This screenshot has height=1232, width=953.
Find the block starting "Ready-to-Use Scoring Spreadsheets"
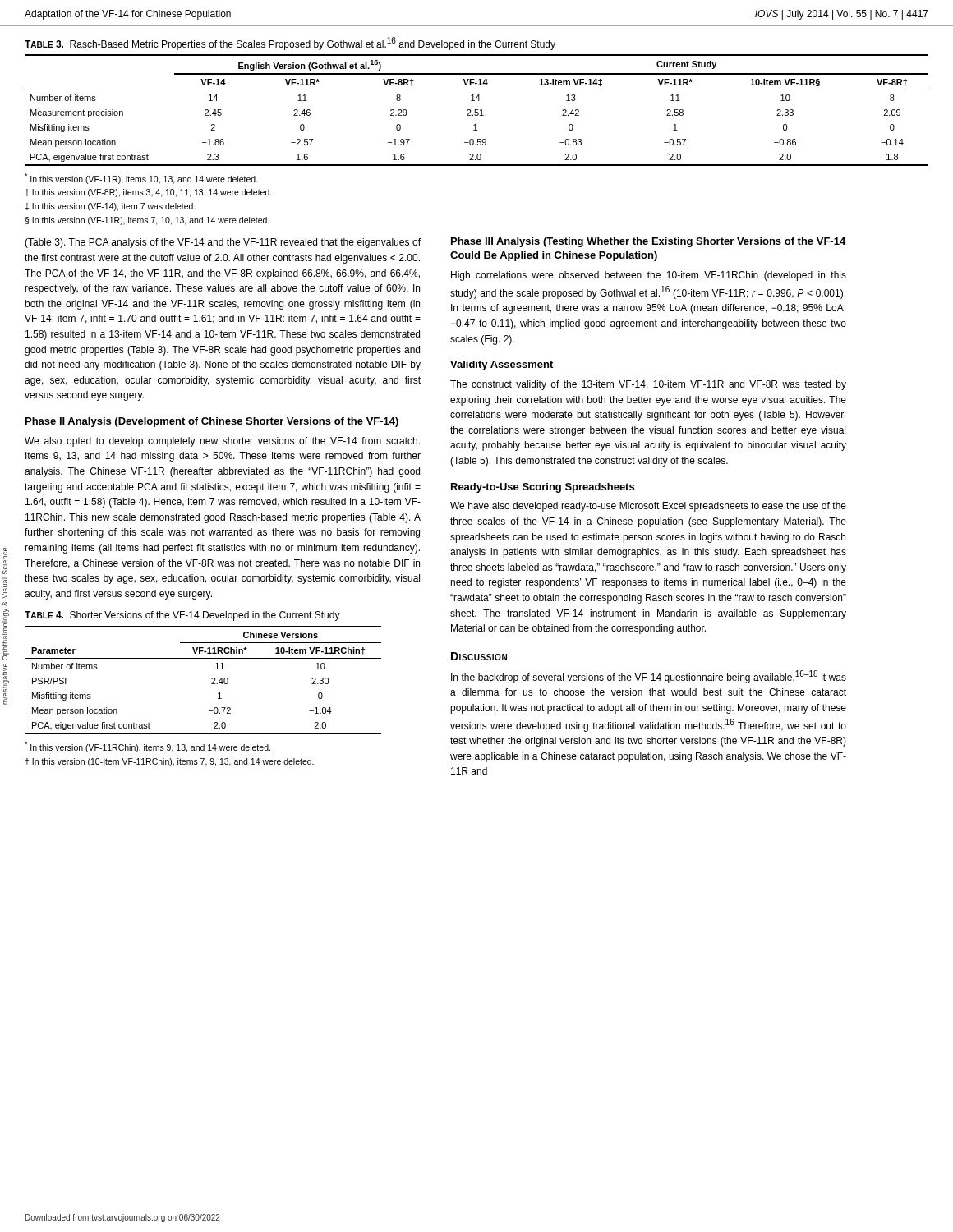pyautogui.click(x=542, y=486)
